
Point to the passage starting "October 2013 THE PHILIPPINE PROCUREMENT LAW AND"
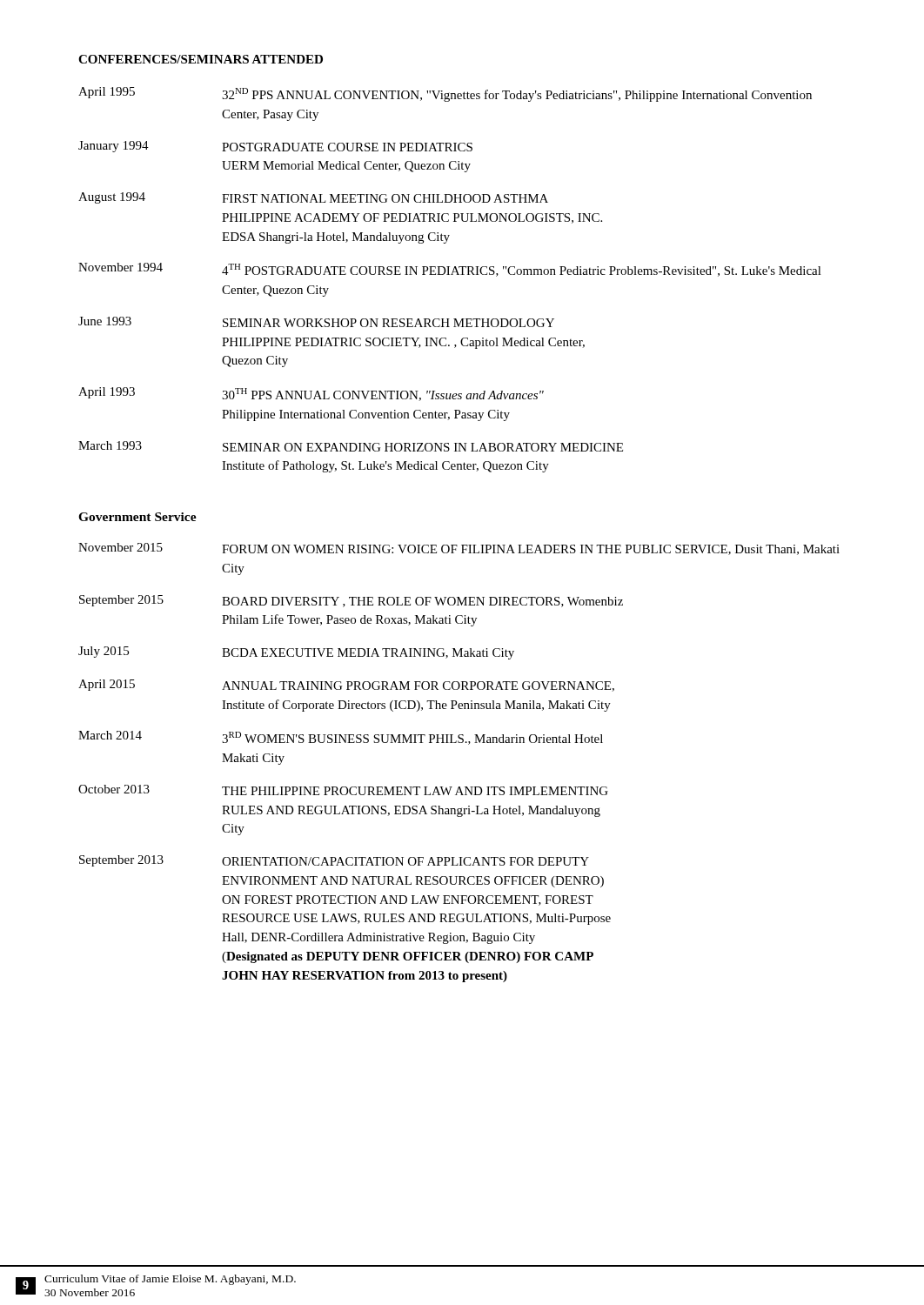462,810
